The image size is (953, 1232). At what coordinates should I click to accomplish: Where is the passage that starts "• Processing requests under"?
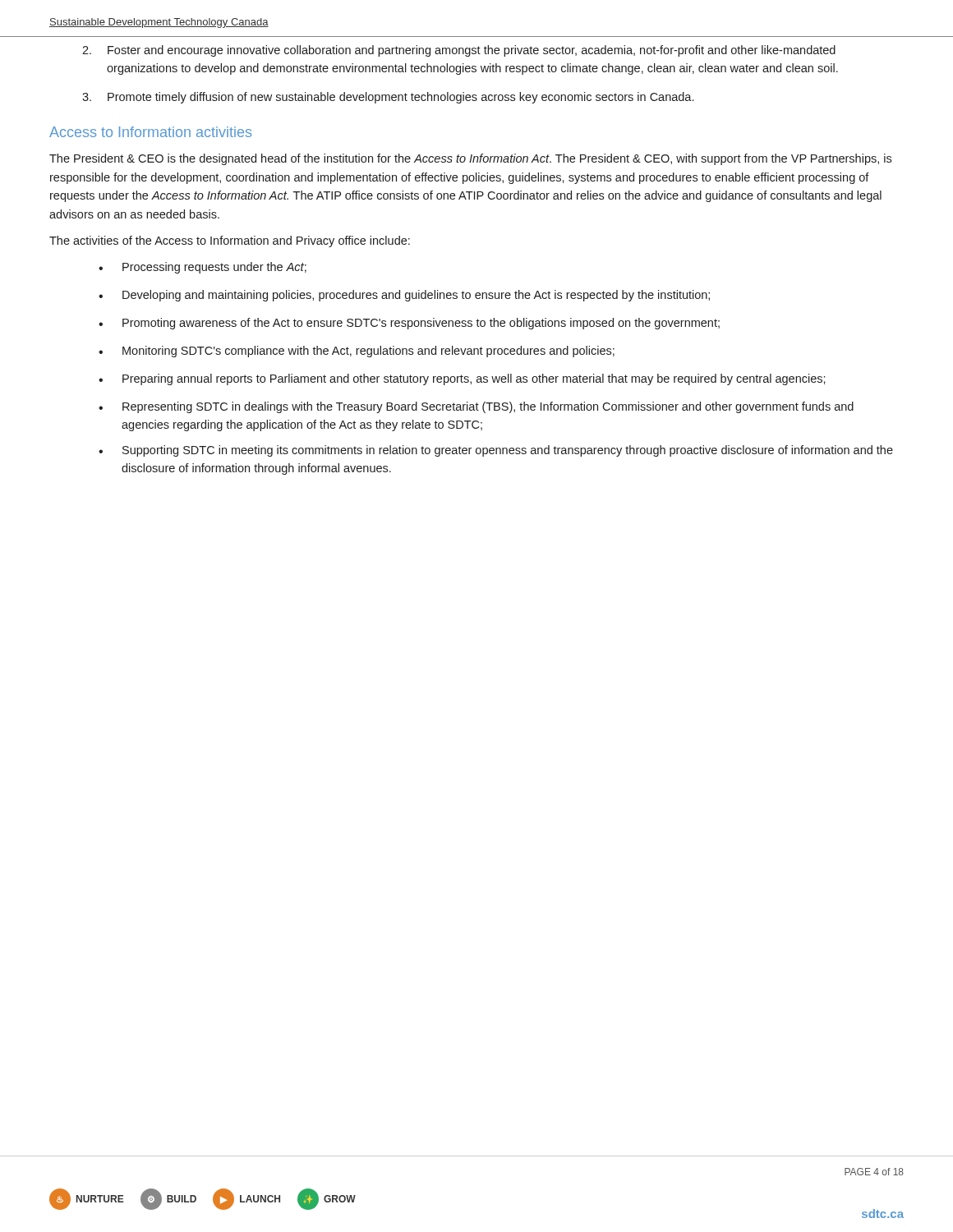point(203,268)
